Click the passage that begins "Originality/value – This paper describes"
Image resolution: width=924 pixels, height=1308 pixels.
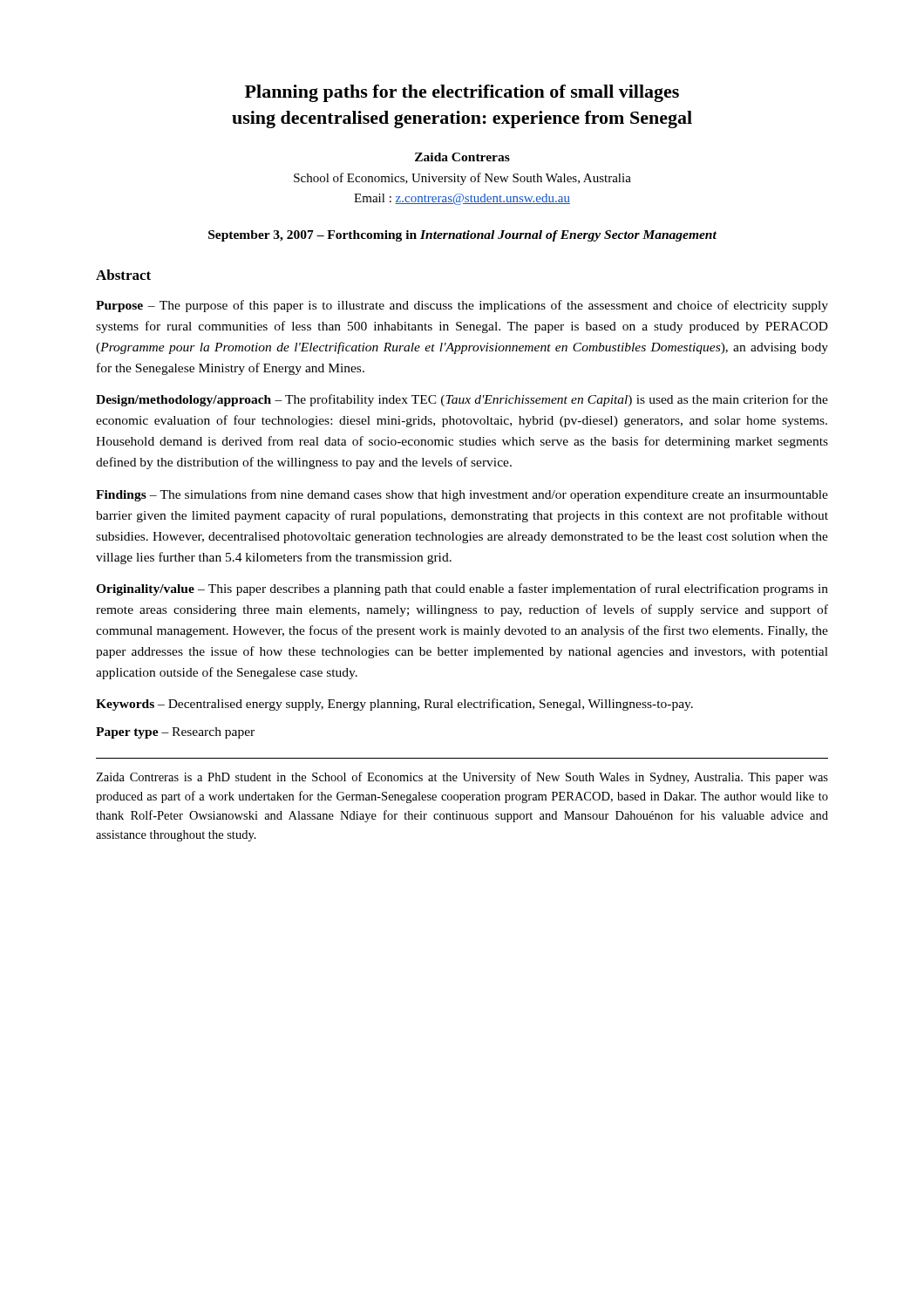[462, 630]
